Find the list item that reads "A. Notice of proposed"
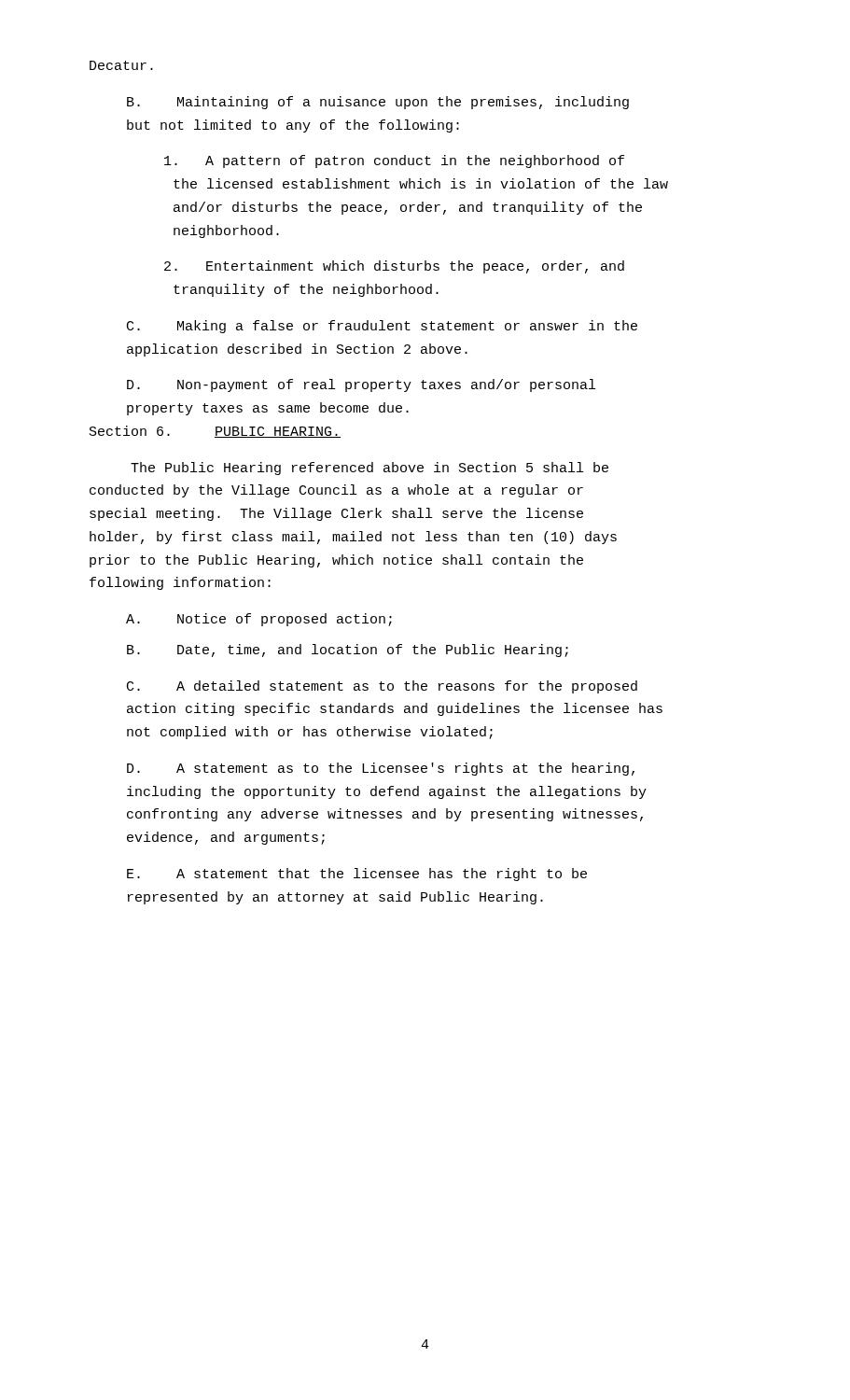The width and height of the screenshot is (850, 1400). pyautogui.click(x=260, y=620)
